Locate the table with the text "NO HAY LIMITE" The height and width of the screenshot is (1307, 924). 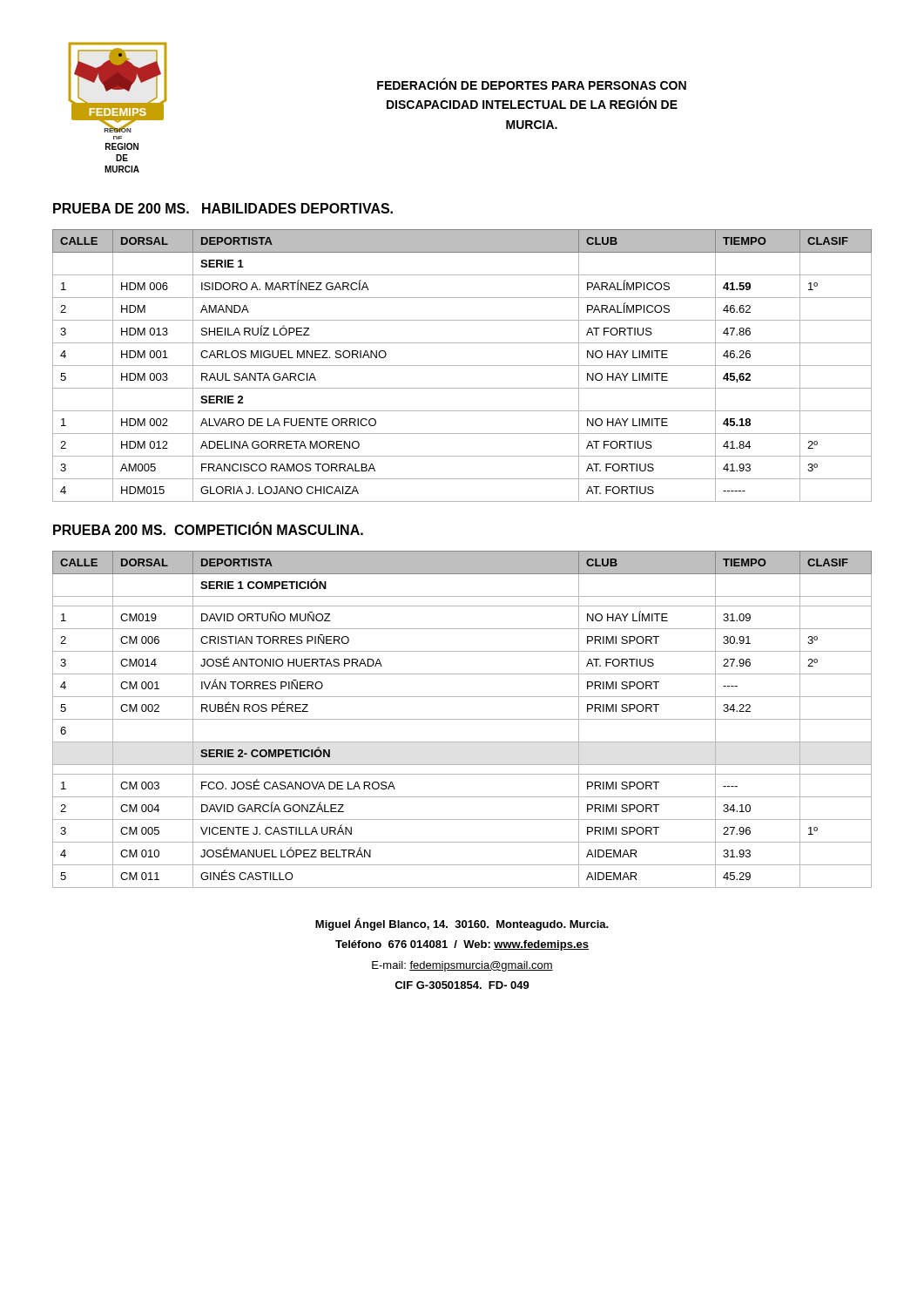[x=462, y=366]
